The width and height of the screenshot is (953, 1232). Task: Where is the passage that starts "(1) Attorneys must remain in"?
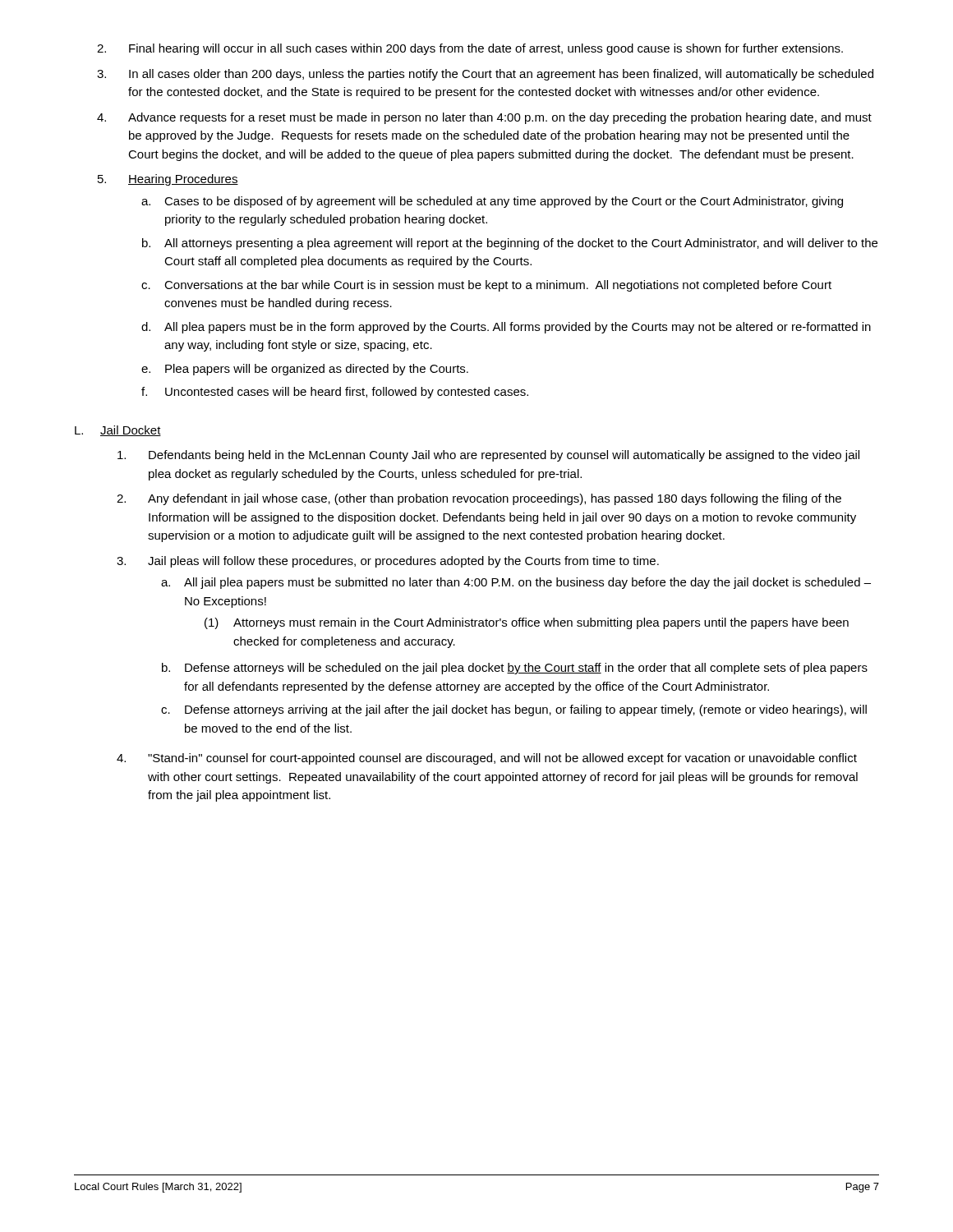541,632
